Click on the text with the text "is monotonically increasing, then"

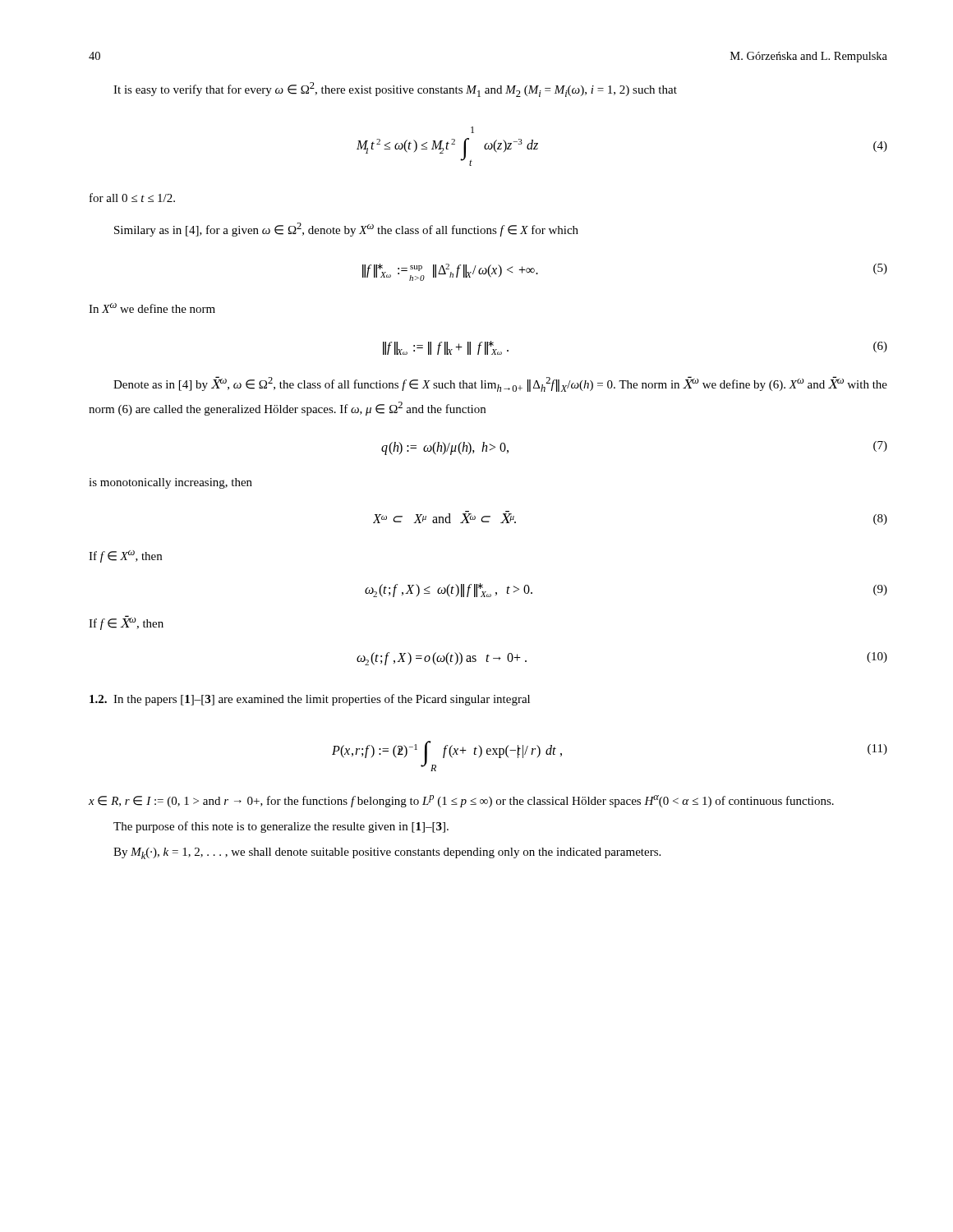coord(171,482)
